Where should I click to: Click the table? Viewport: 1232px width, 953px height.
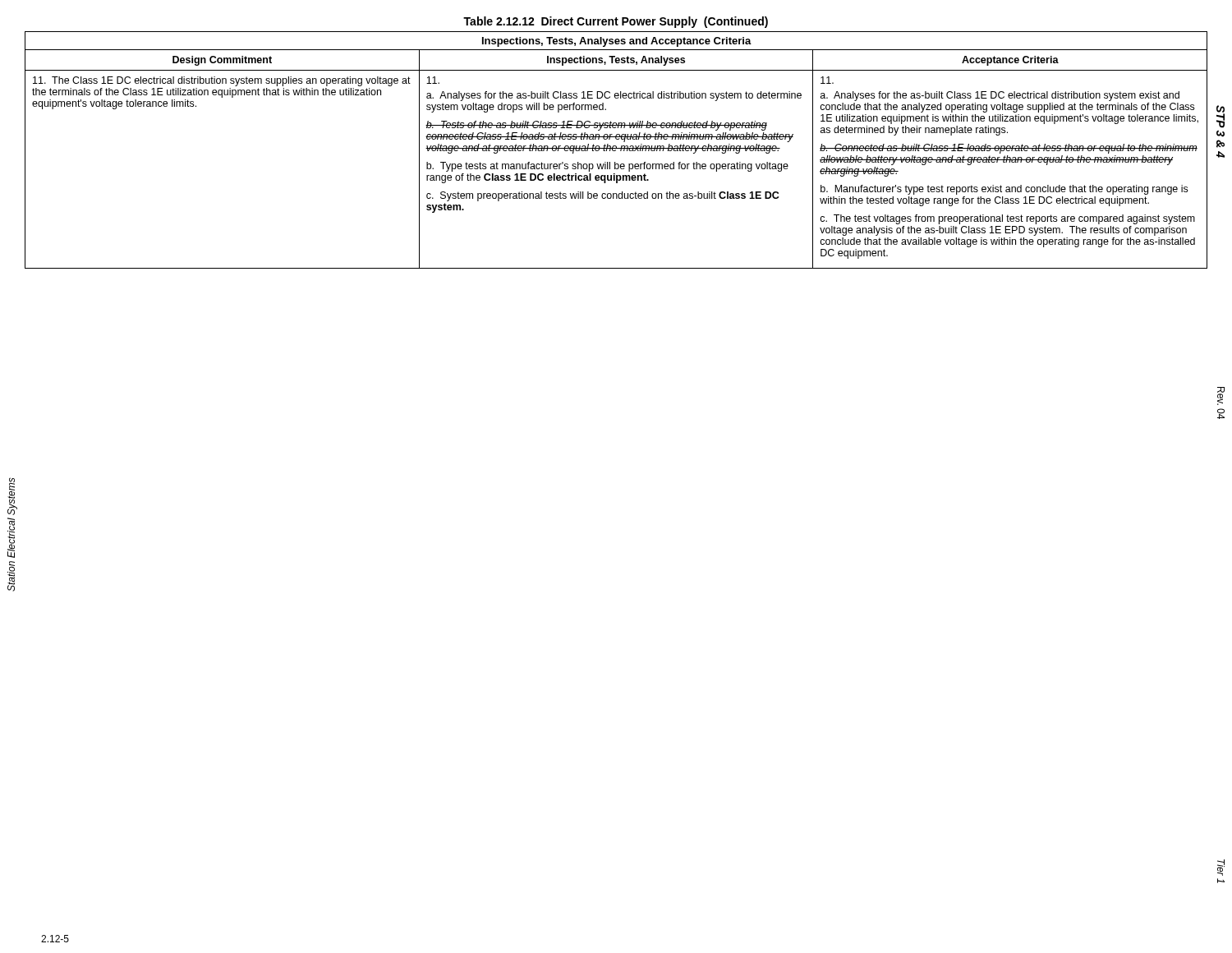tap(616, 150)
